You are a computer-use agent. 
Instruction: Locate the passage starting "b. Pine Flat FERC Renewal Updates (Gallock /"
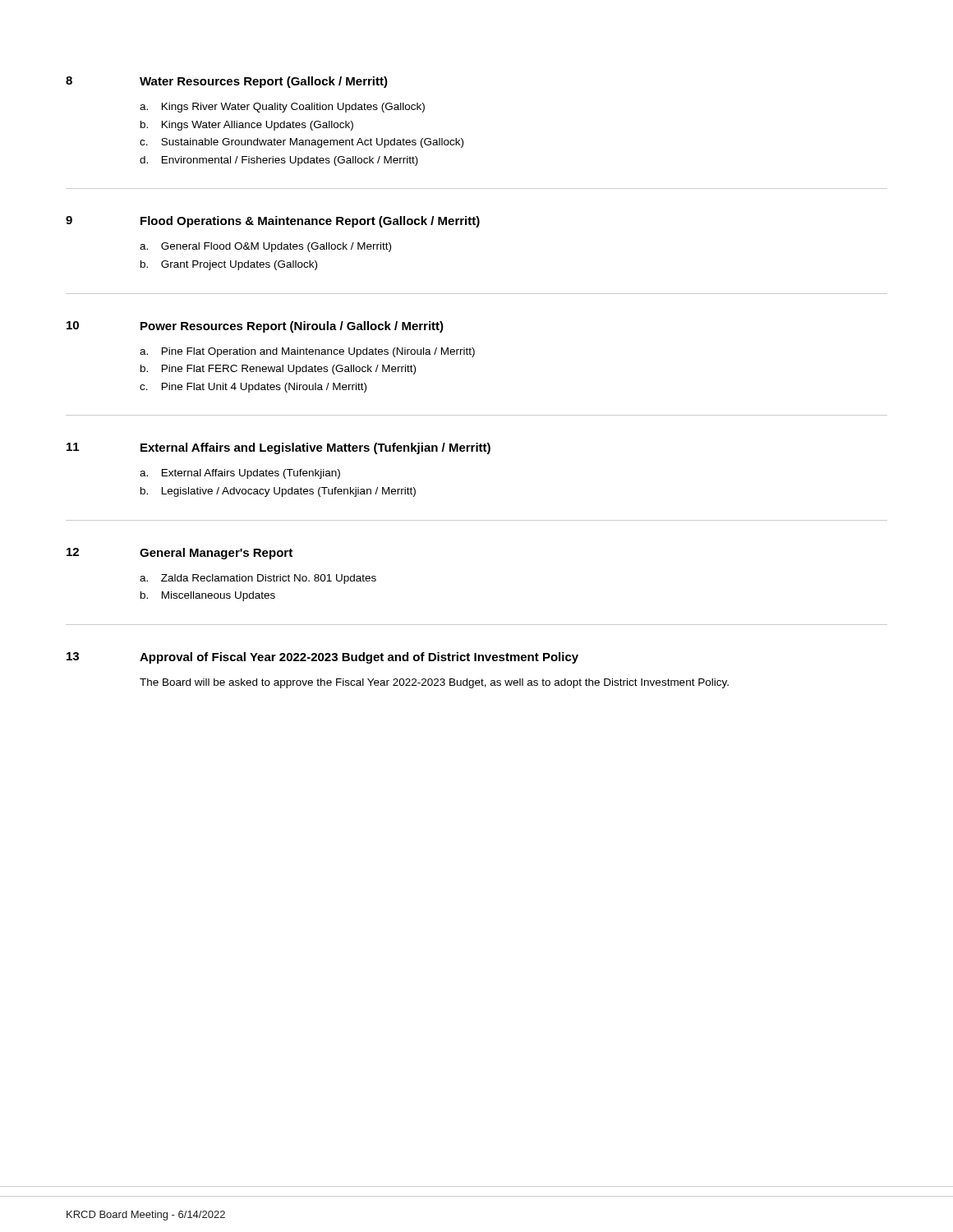pyautogui.click(x=278, y=369)
